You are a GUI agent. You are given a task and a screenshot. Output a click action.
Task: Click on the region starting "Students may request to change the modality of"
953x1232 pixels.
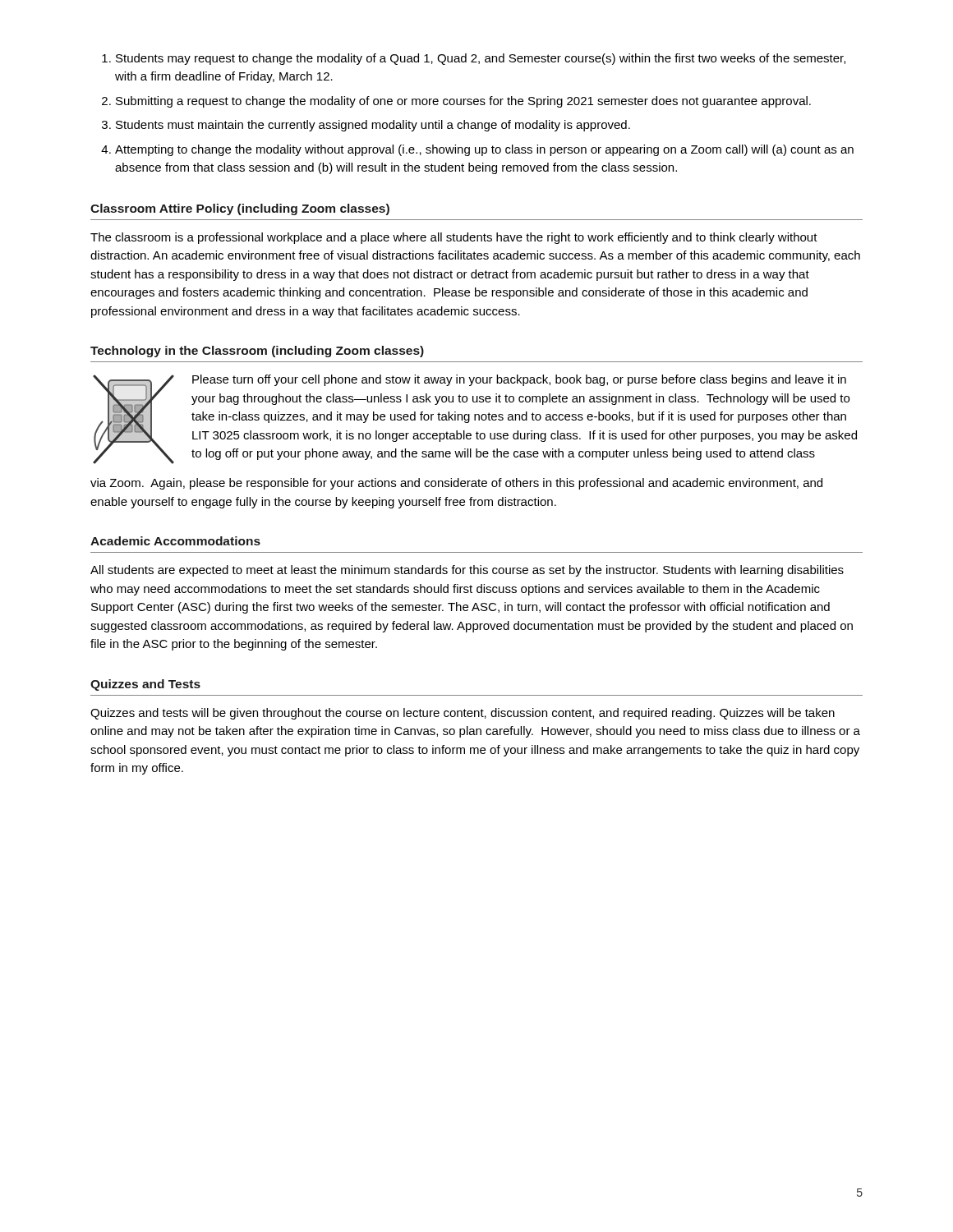[481, 67]
